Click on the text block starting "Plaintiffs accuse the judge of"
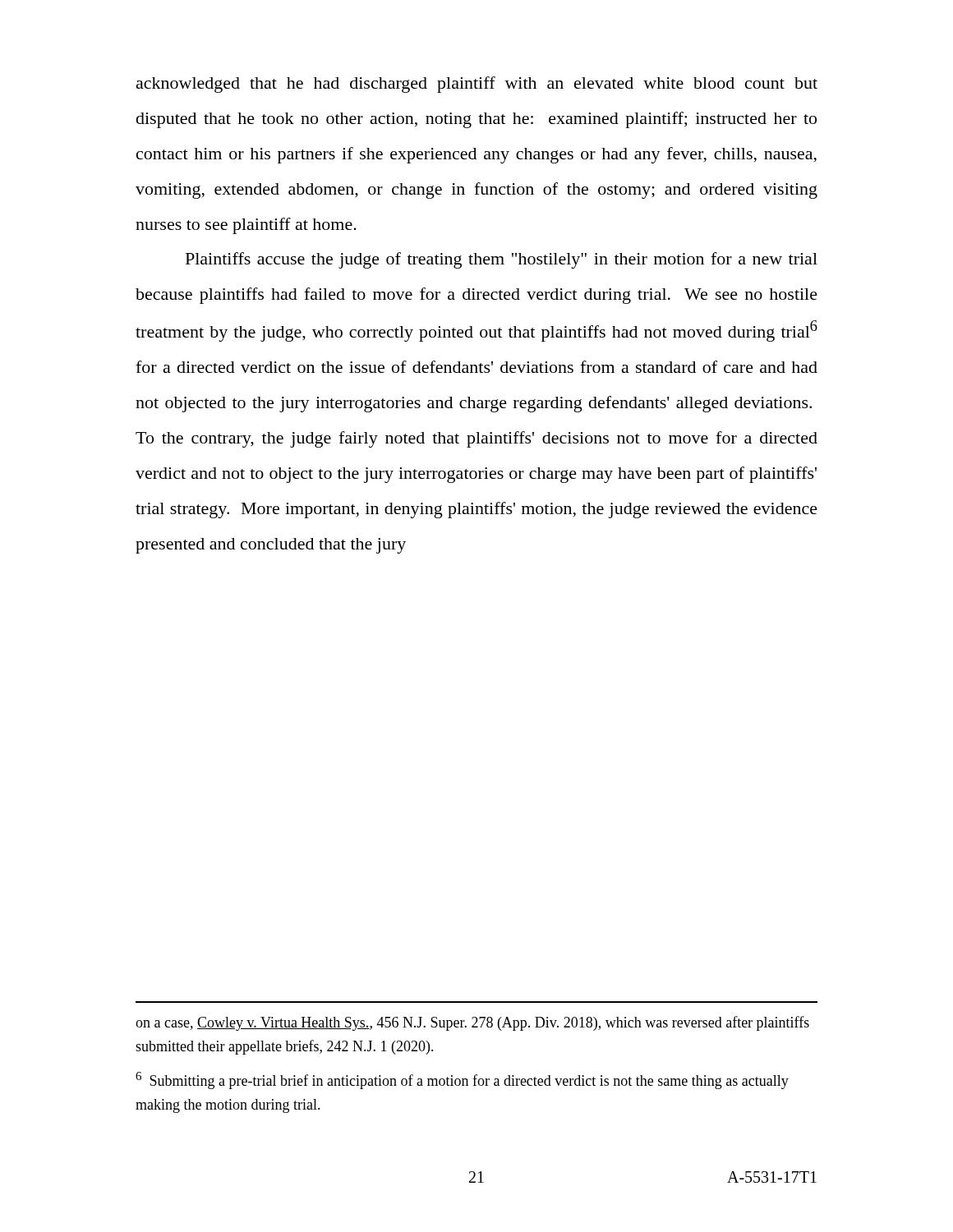This screenshot has height=1232, width=953. pos(476,401)
